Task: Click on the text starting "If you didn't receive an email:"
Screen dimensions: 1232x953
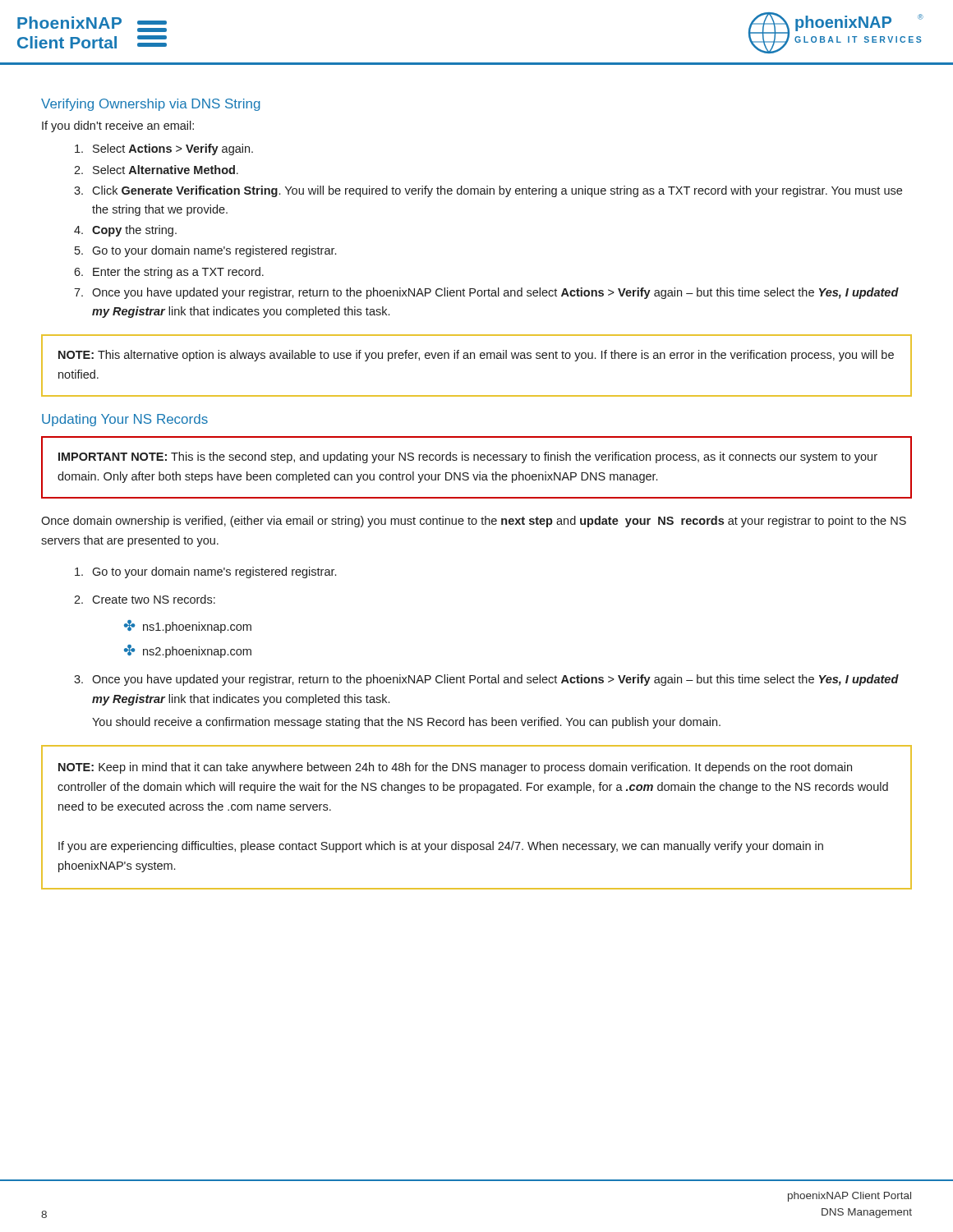Action: pyautogui.click(x=118, y=126)
